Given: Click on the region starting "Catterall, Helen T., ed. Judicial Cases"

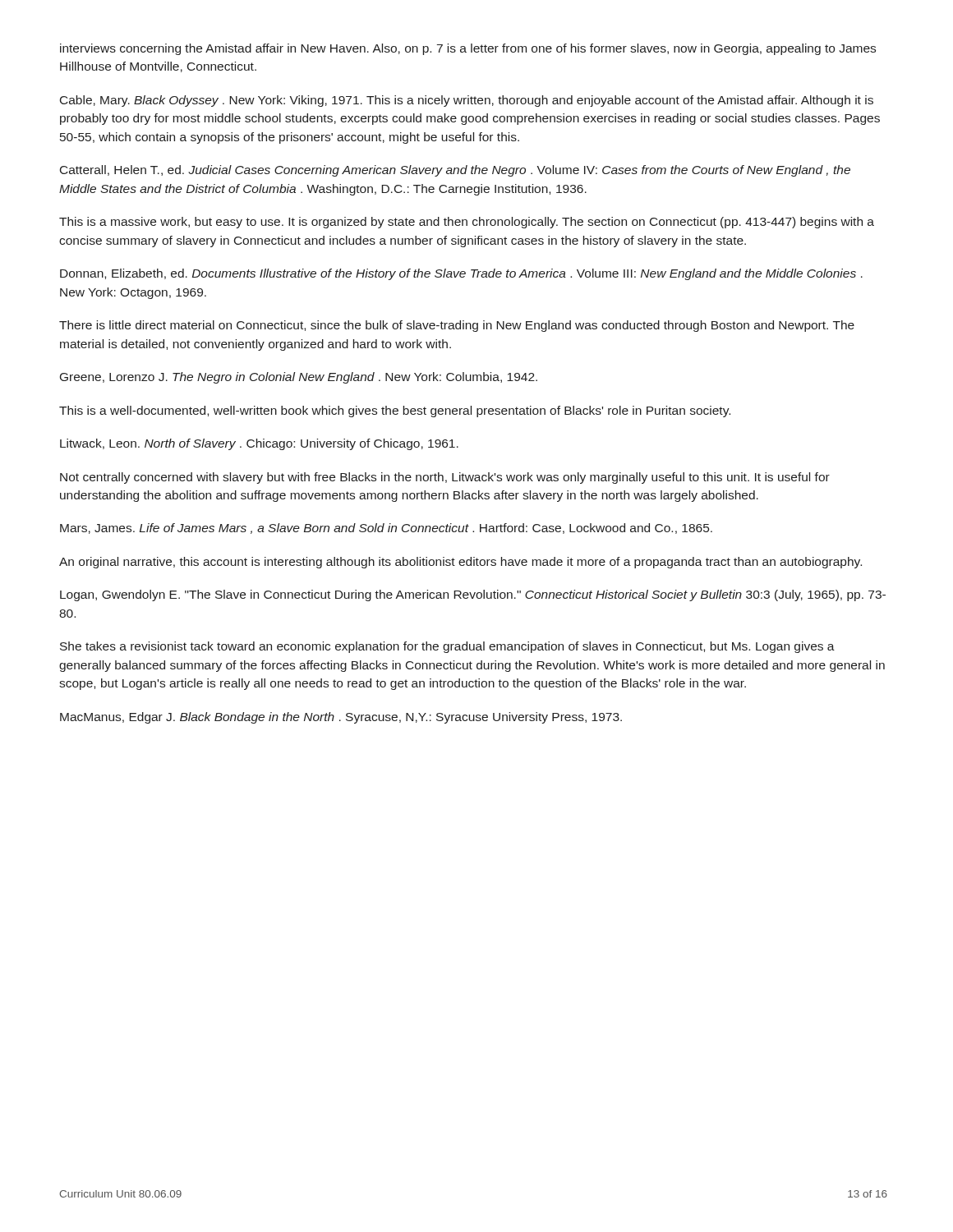Looking at the screenshot, I should [x=455, y=179].
